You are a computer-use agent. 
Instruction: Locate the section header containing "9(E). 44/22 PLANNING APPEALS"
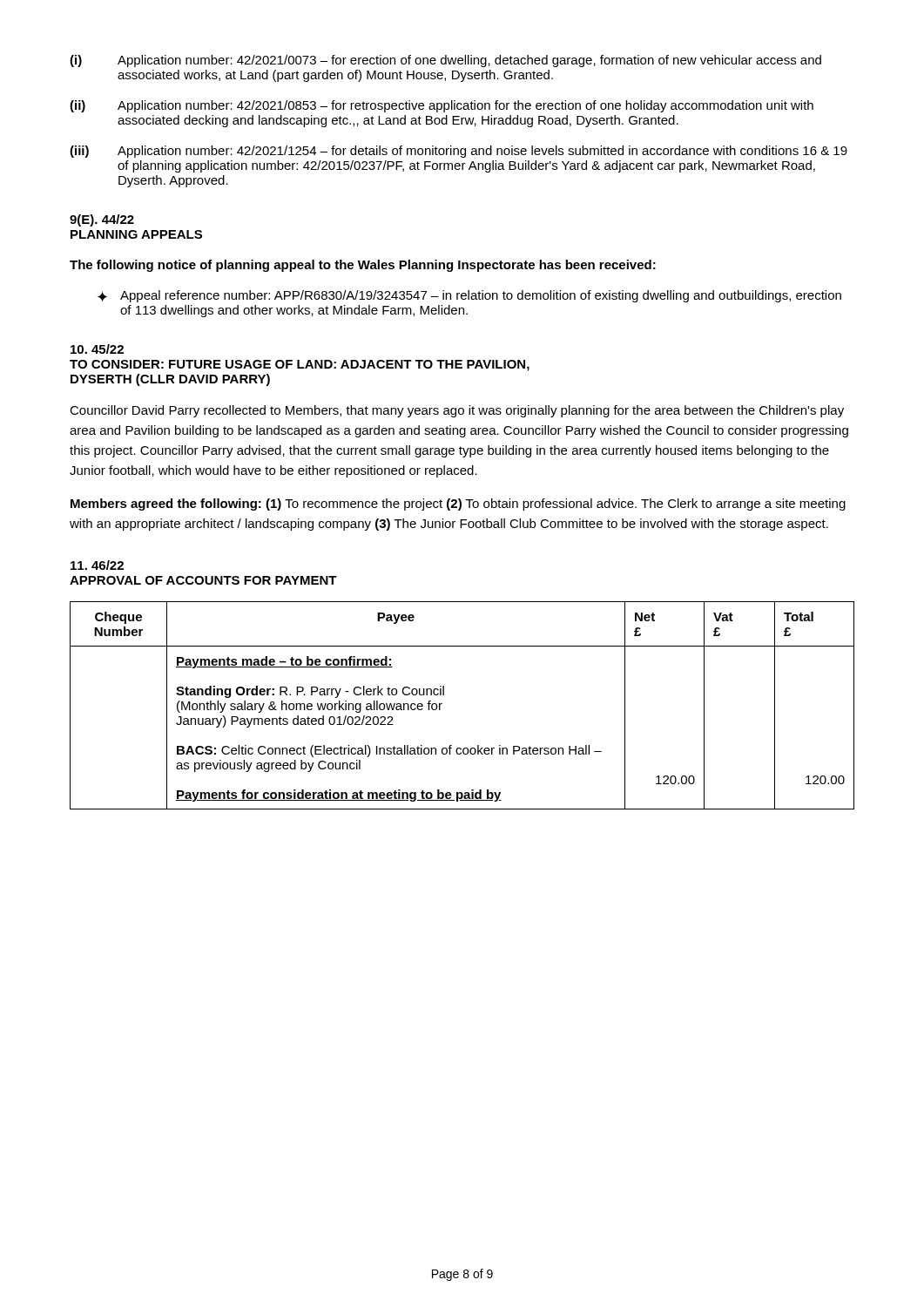[x=102, y=220]
